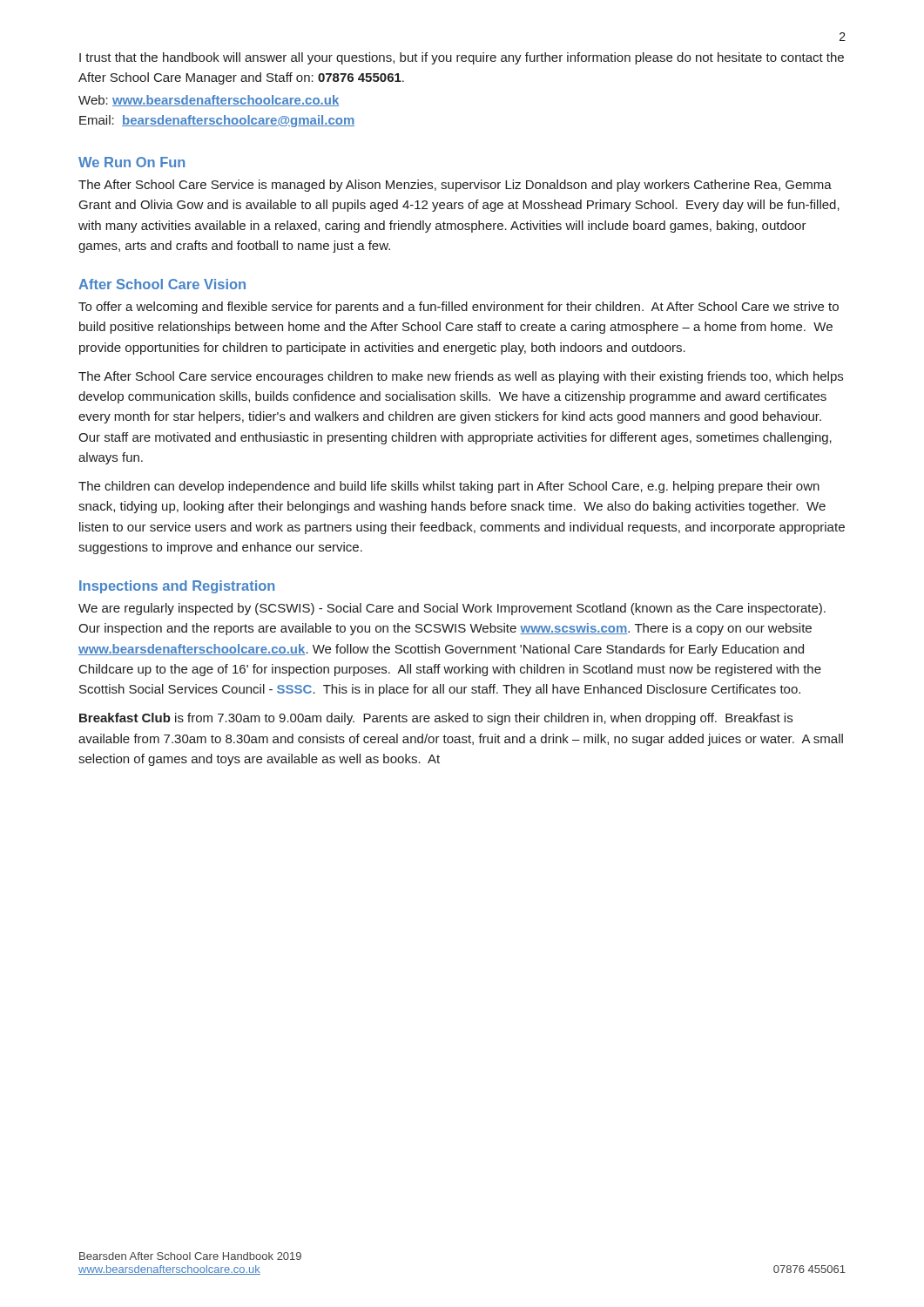This screenshot has width=924, height=1307.
Task: Find the block on this page that starts "We are regularly inspected"
Action: 462,648
